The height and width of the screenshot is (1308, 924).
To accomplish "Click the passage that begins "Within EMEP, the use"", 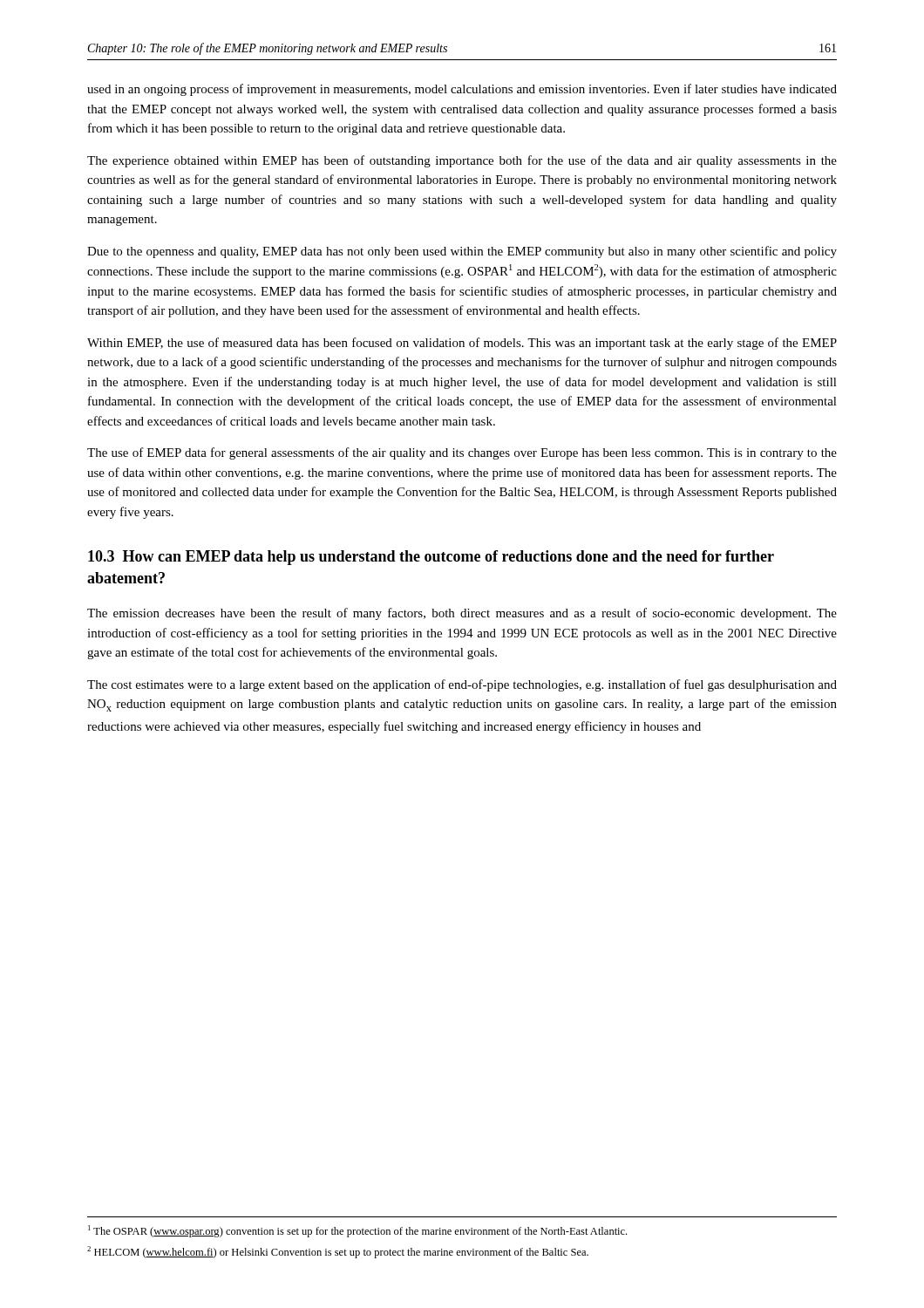I will pos(462,382).
